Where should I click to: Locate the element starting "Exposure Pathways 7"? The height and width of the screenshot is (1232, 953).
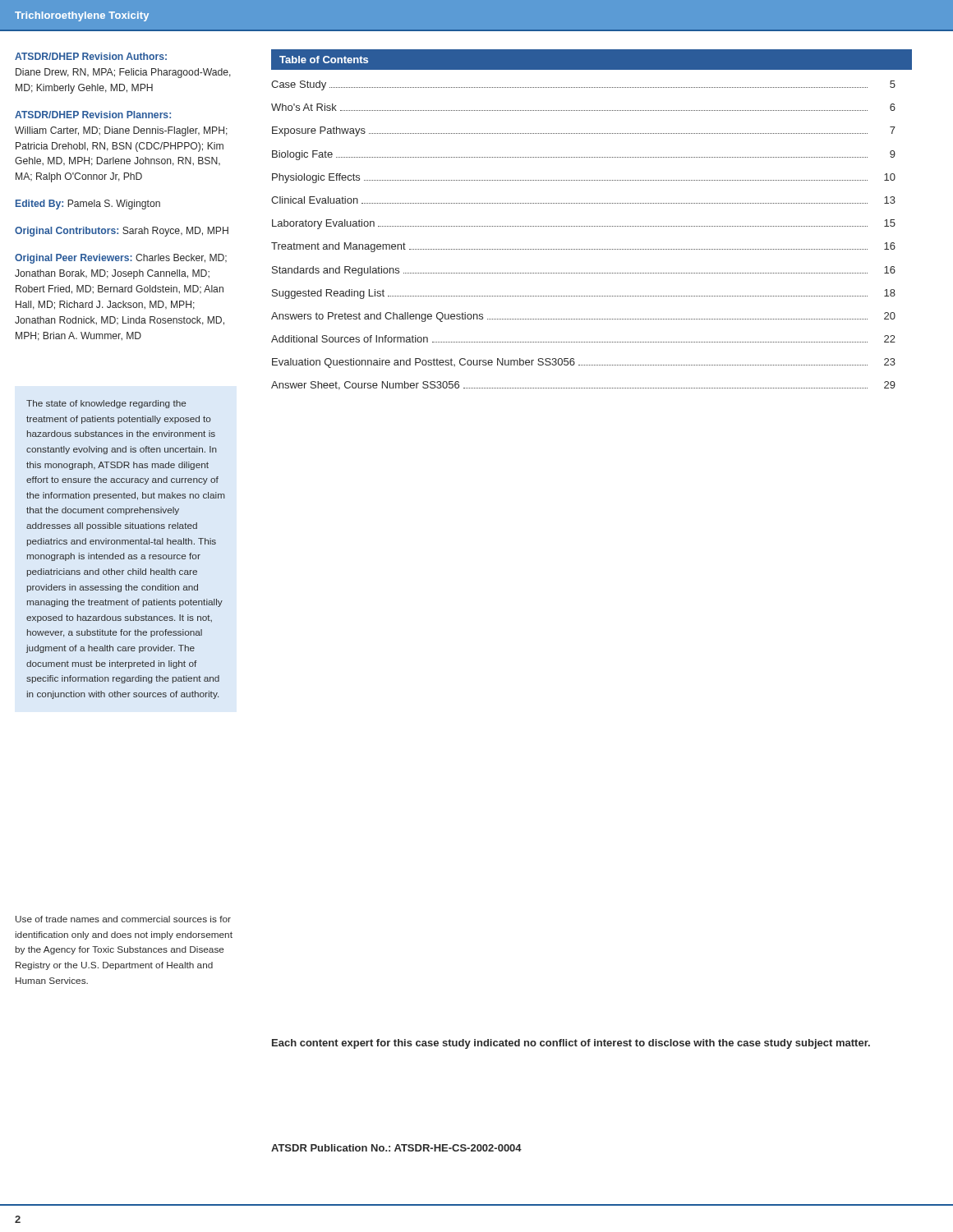(583, 131)
